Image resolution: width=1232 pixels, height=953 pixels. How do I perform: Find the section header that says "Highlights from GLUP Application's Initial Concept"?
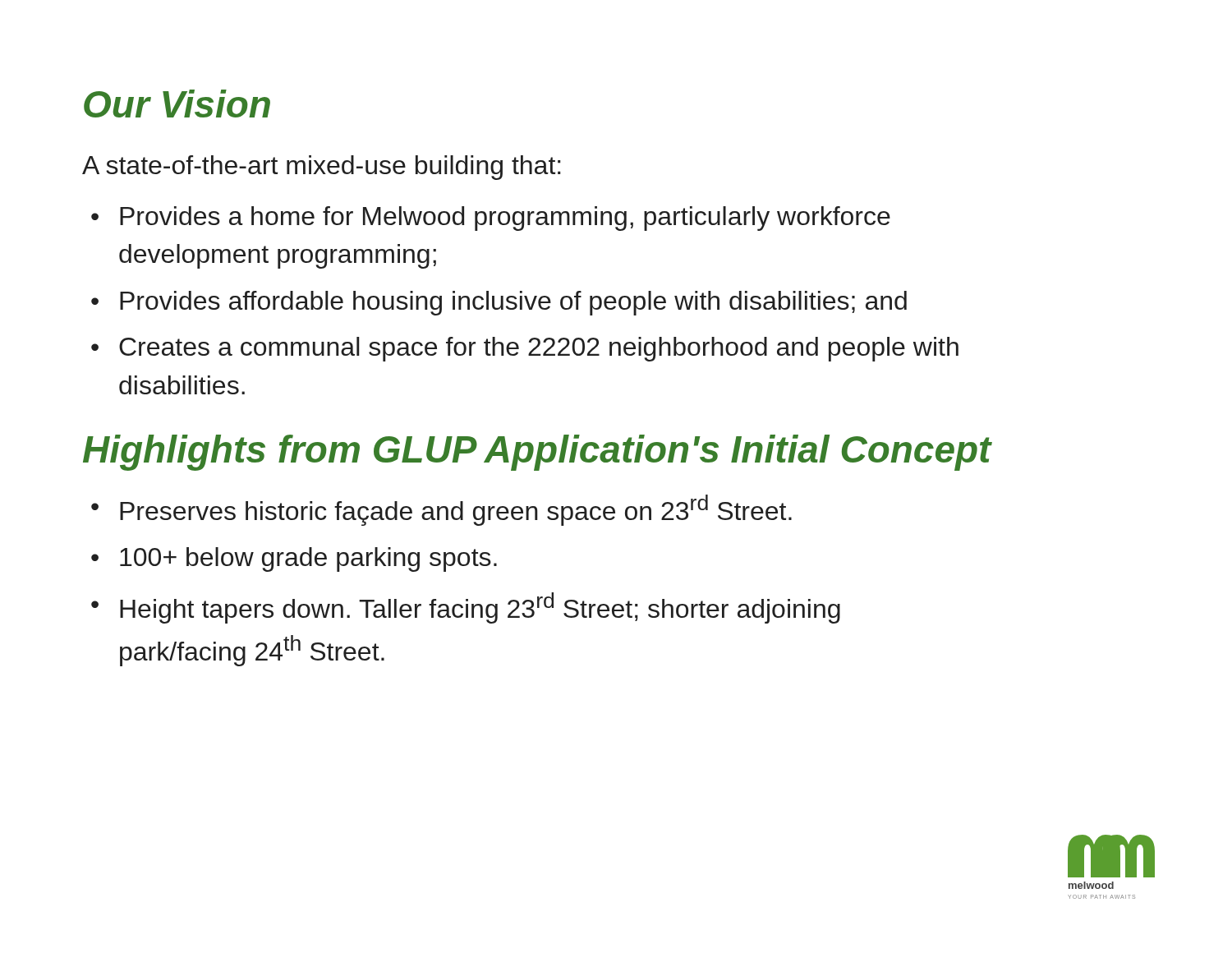[537, 450]
